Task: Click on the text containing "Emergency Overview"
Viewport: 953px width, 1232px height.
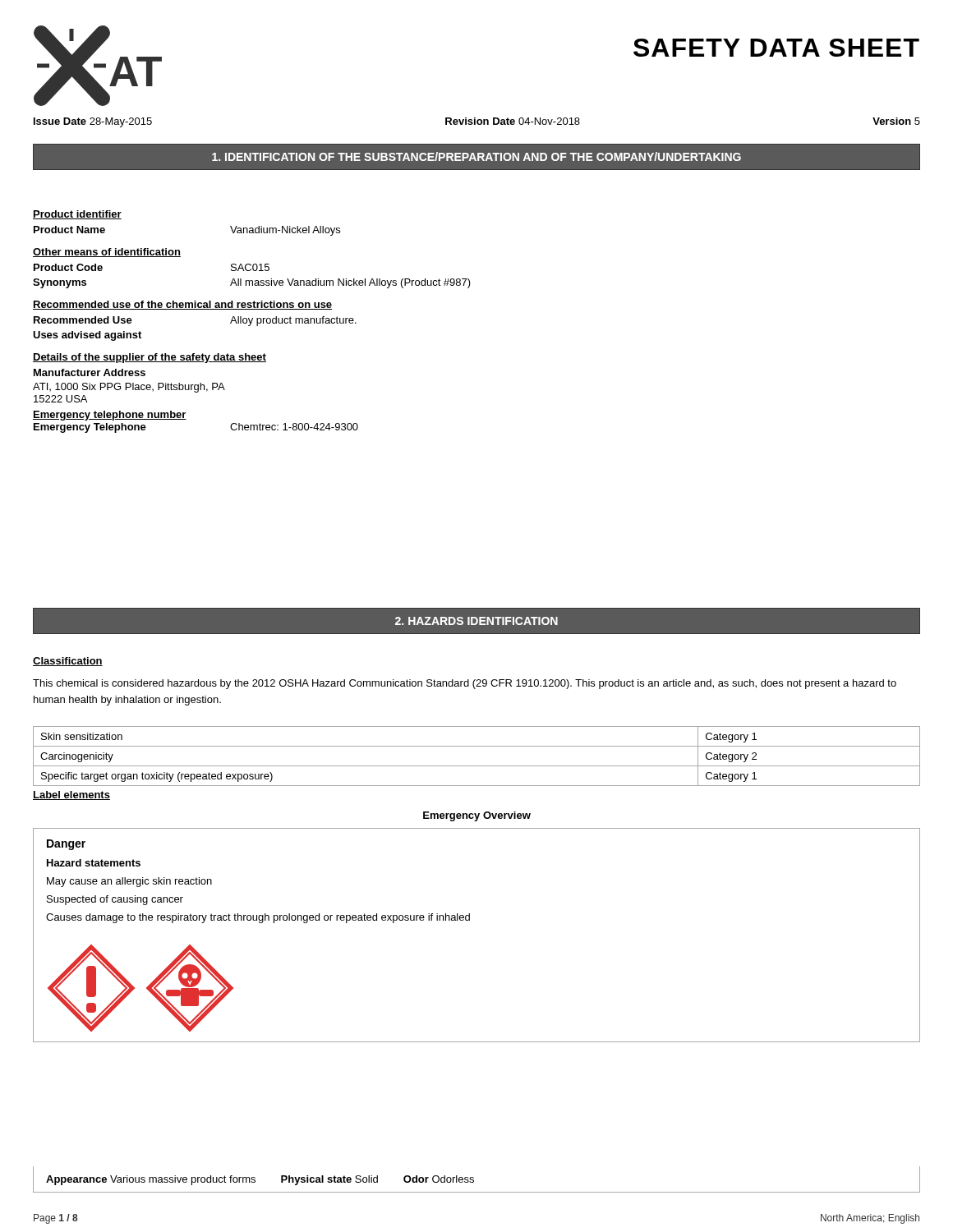Action: tap(476, 815)
